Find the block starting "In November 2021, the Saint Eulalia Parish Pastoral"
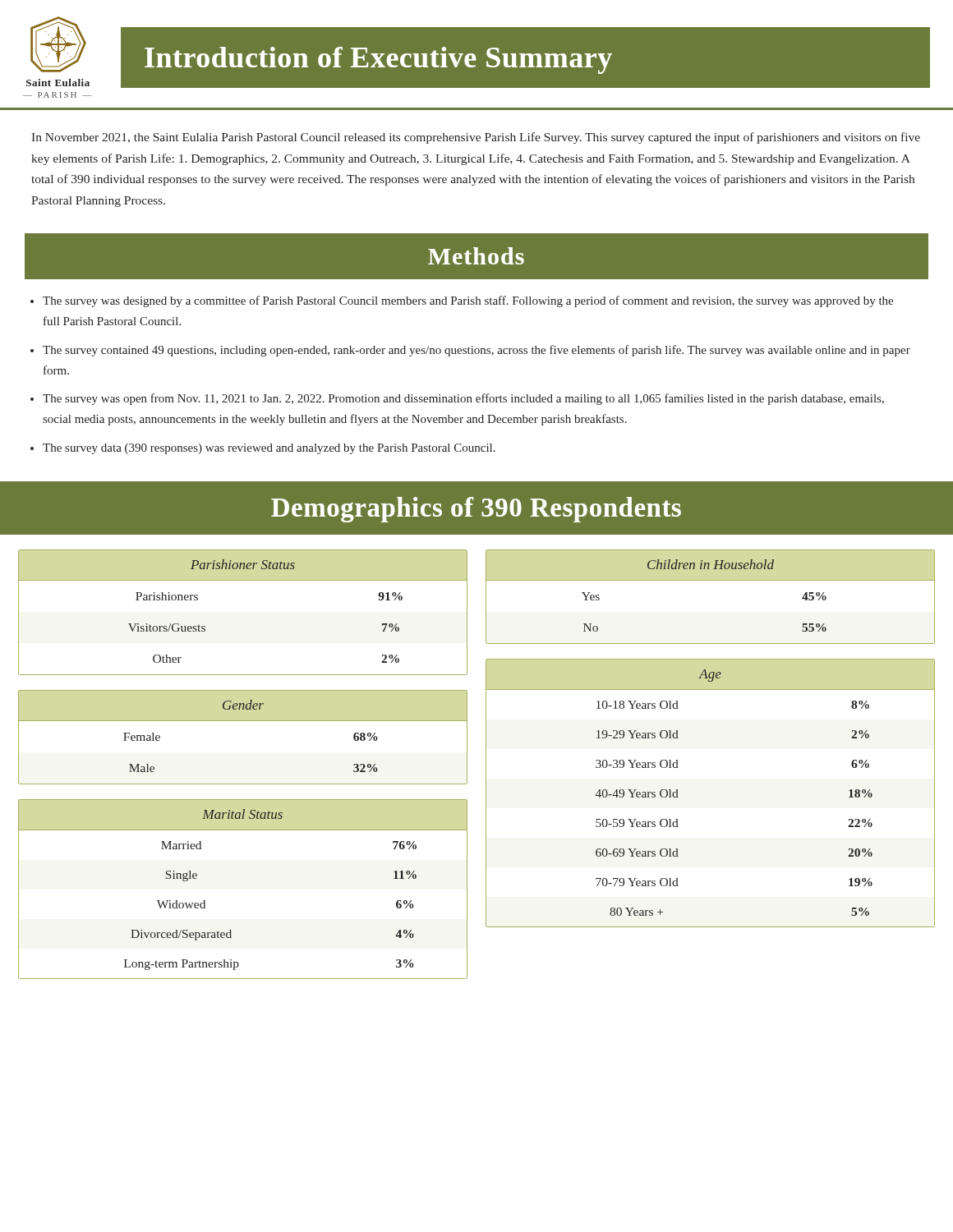 476,168
